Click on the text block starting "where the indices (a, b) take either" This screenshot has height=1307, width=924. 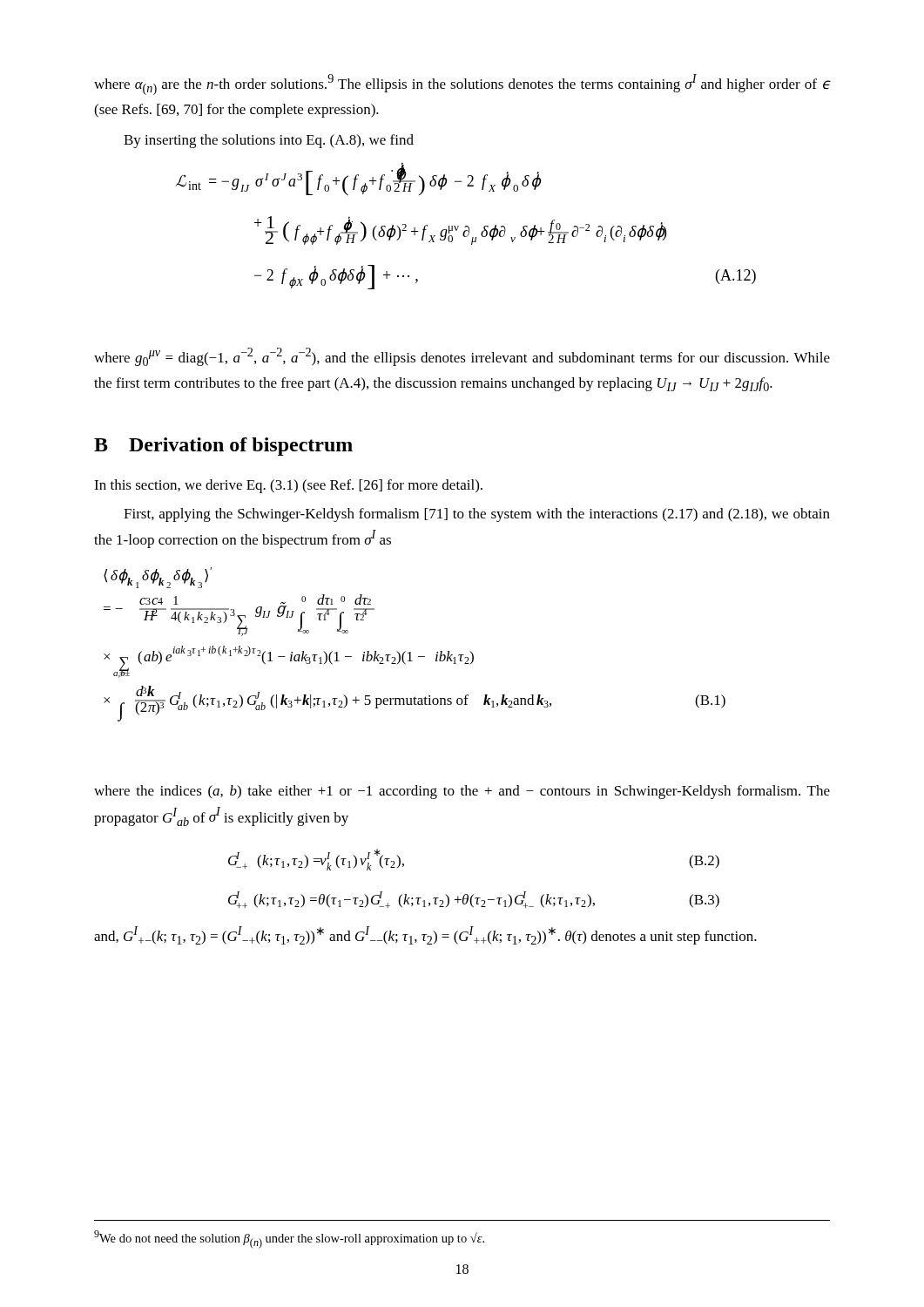pyautogui.click(x=462, y=806)
